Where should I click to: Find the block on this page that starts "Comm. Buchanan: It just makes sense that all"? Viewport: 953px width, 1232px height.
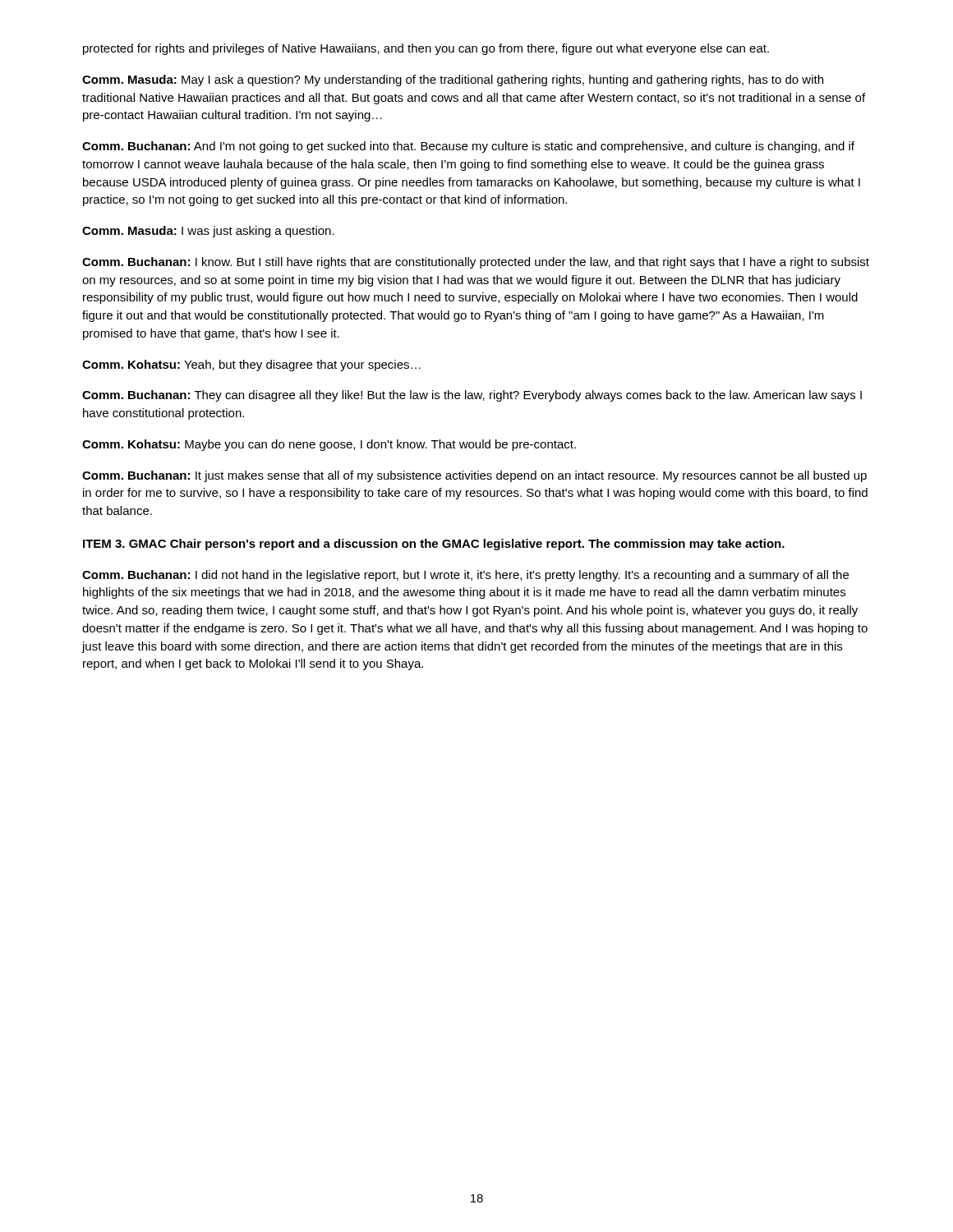(x=475, y=493)
